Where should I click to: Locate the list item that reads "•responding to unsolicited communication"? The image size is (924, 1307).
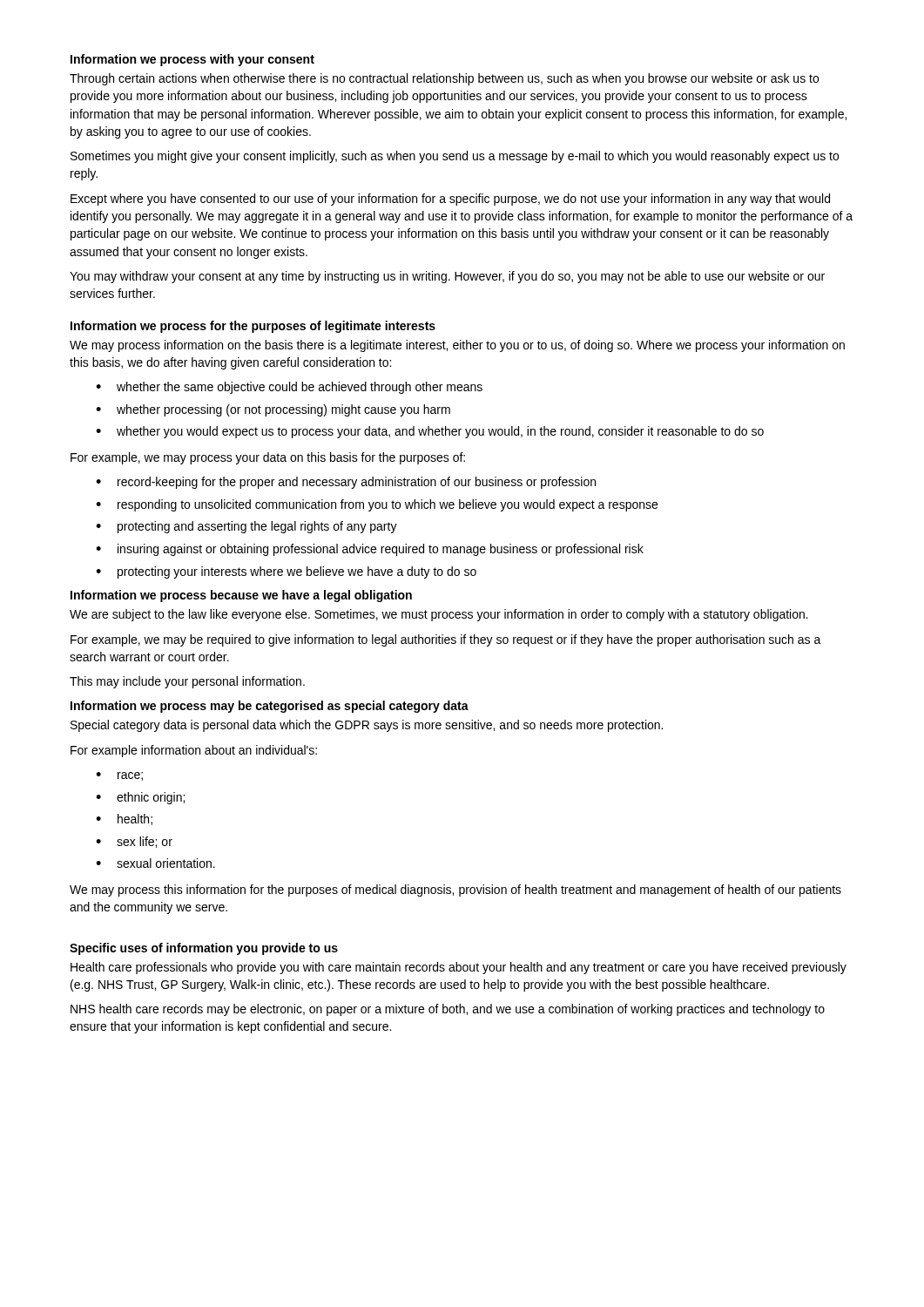(377, 505)
